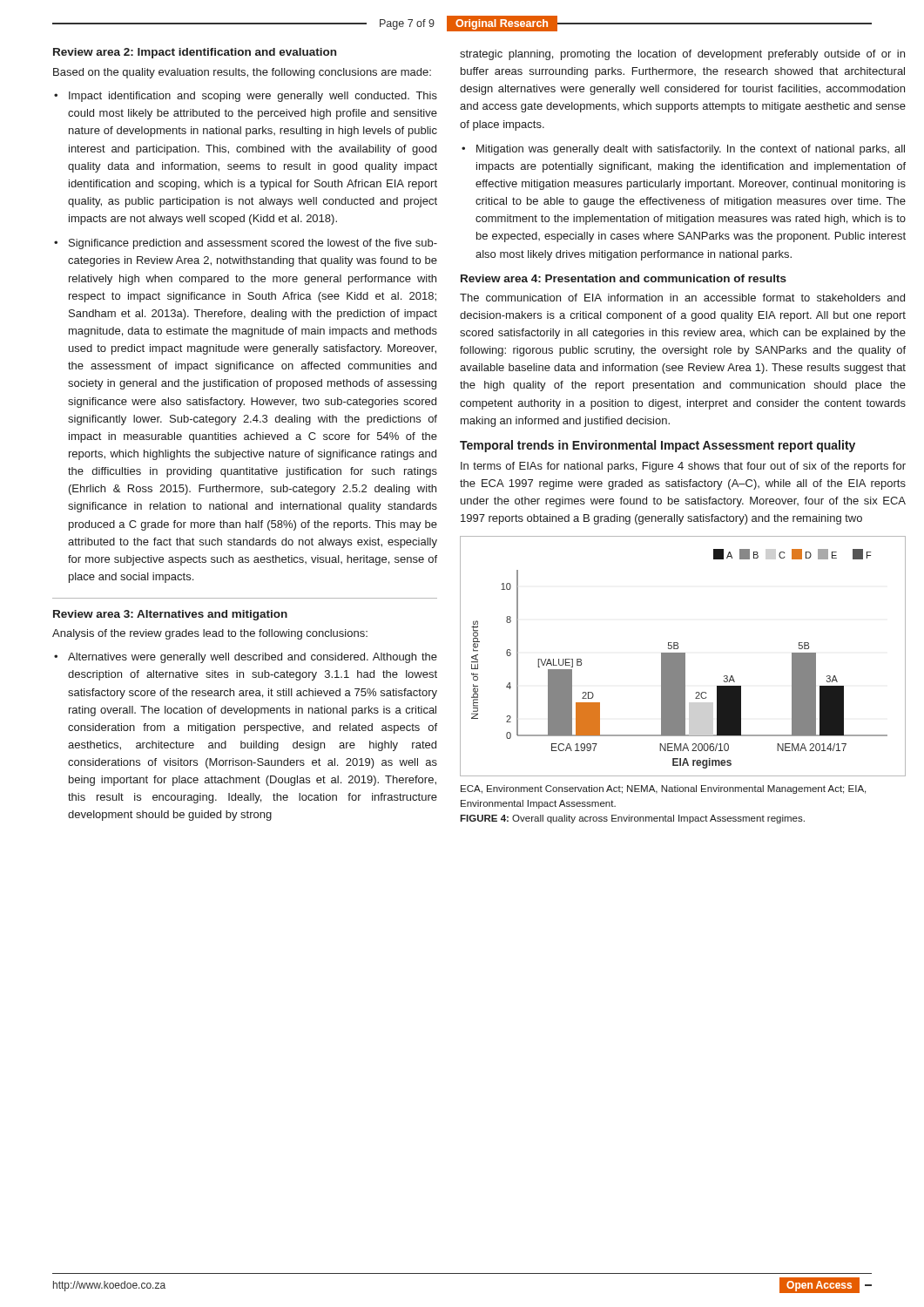Find the section header on this page that starts "Review area 4: Presentation and communication"

(623, 278)
